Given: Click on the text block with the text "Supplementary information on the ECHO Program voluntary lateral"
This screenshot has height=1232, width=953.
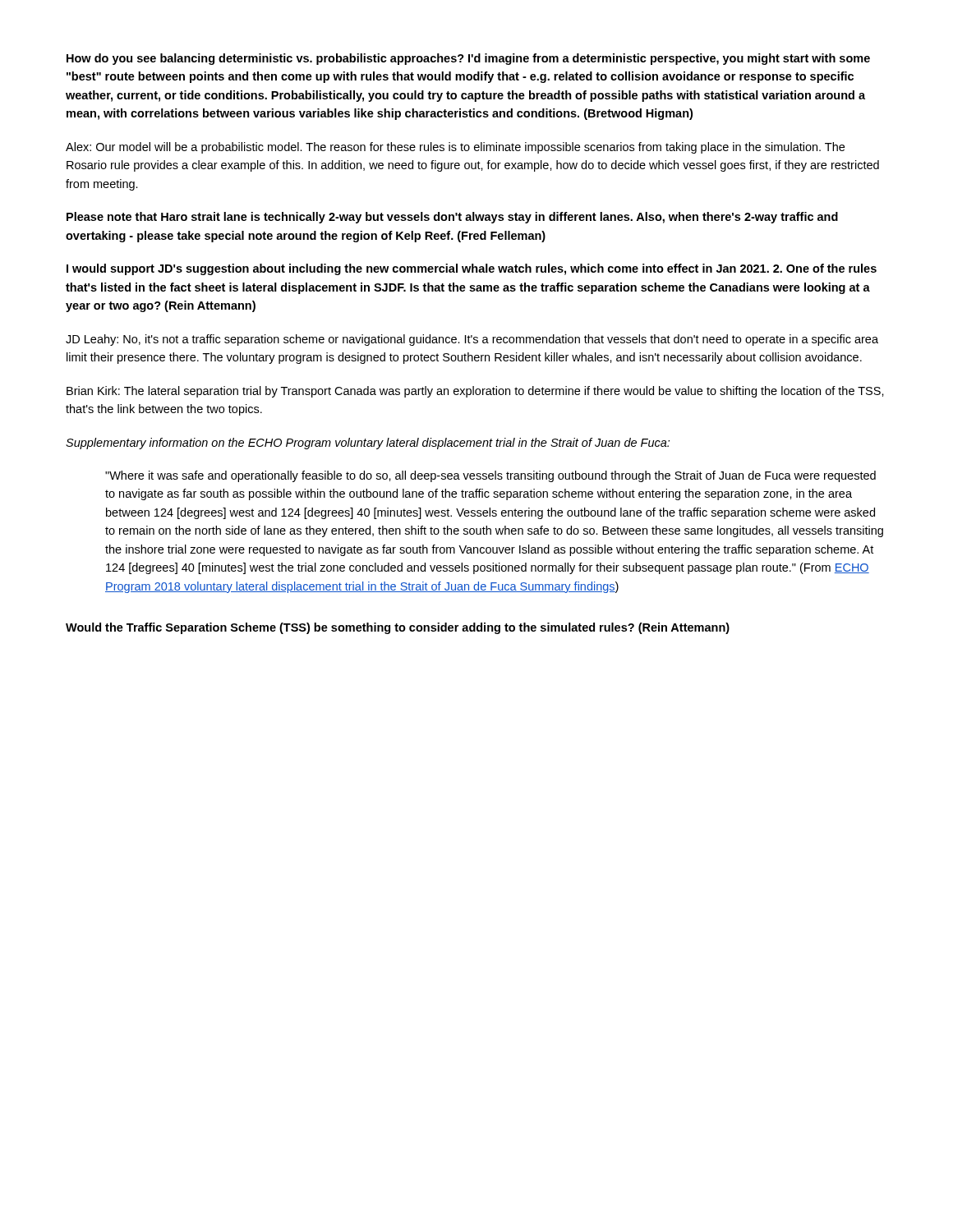Looking at the screenshot, I should click(368, 442).
